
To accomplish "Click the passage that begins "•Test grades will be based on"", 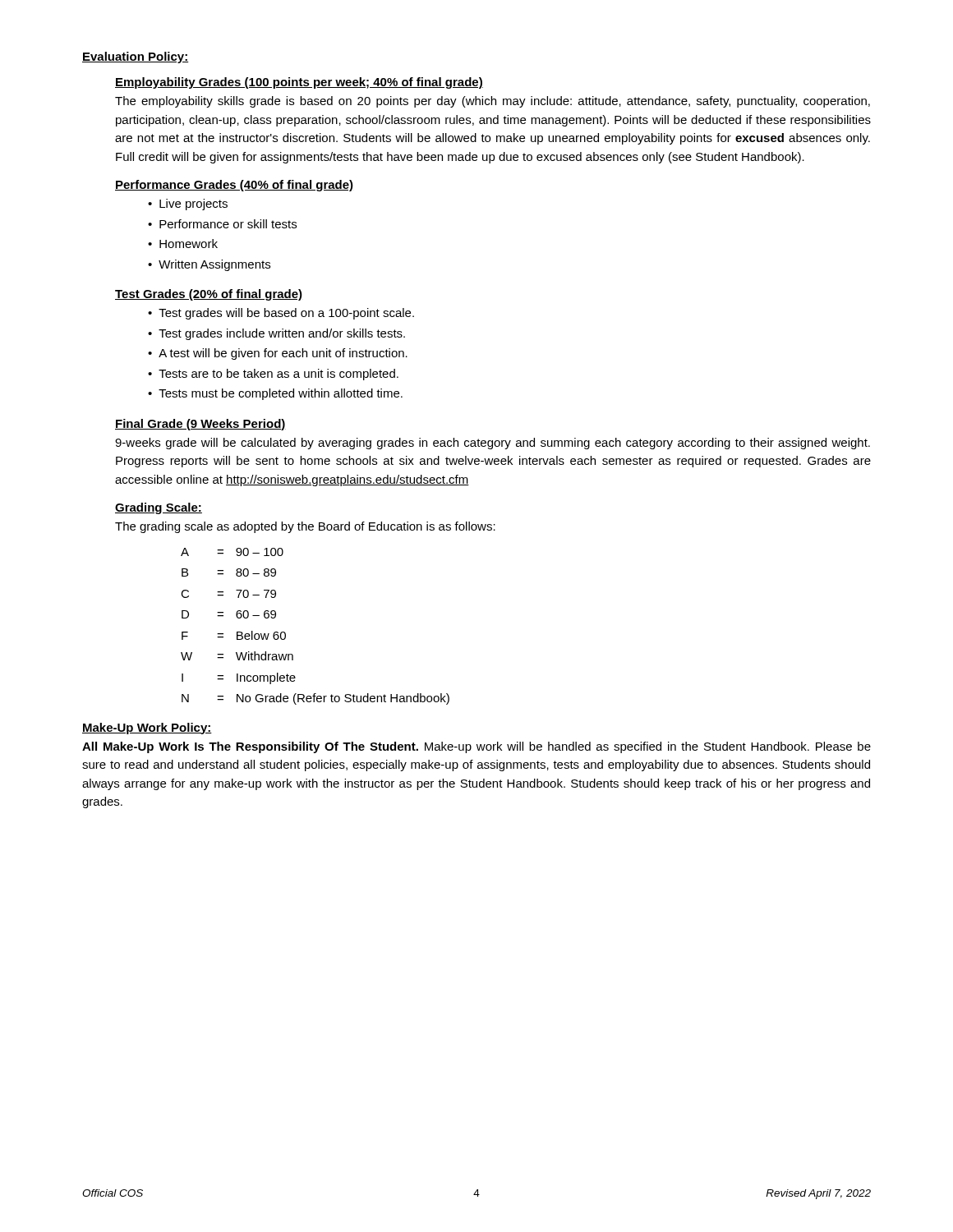I will 281,313.
